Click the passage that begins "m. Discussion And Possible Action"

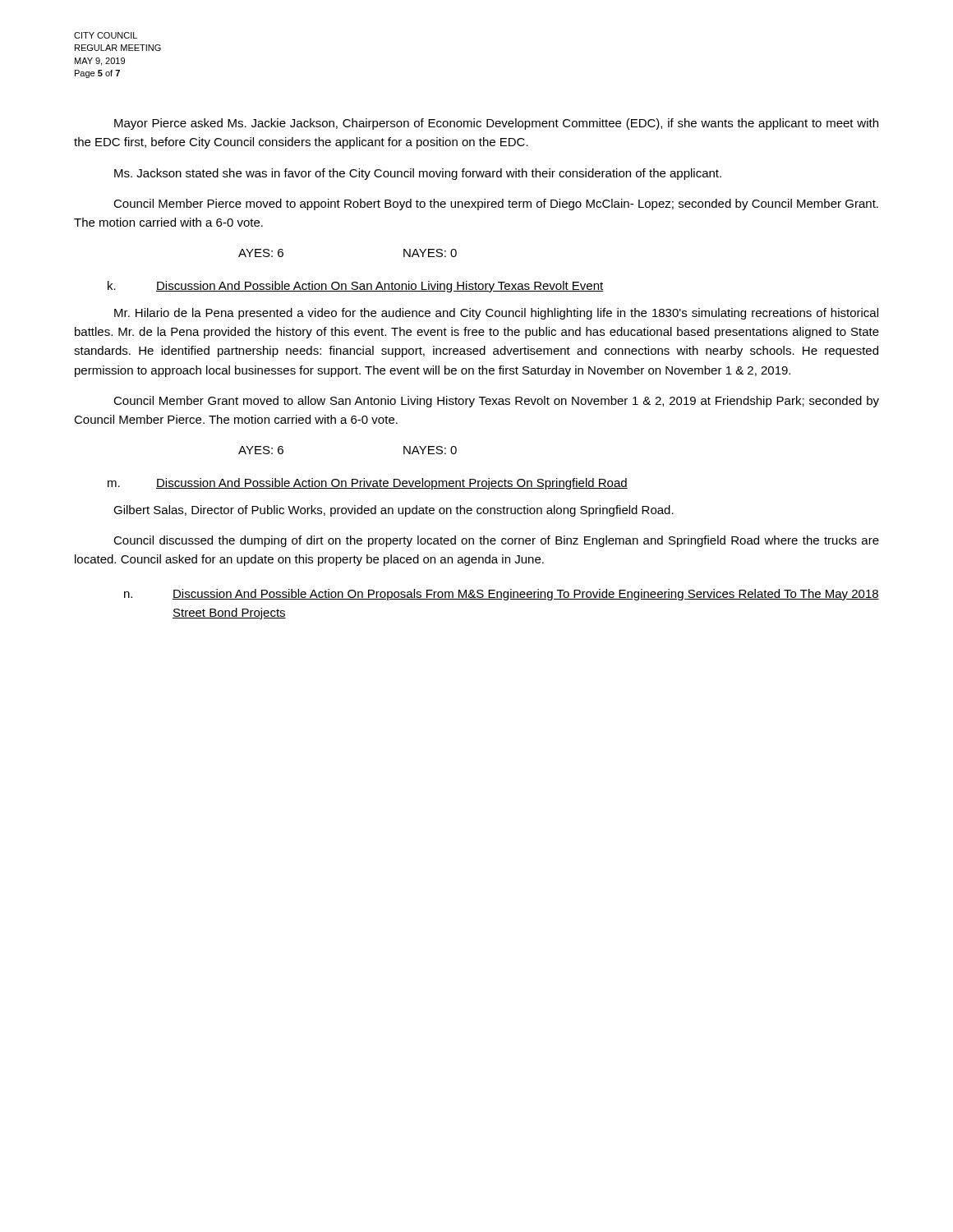coord(351,482)
